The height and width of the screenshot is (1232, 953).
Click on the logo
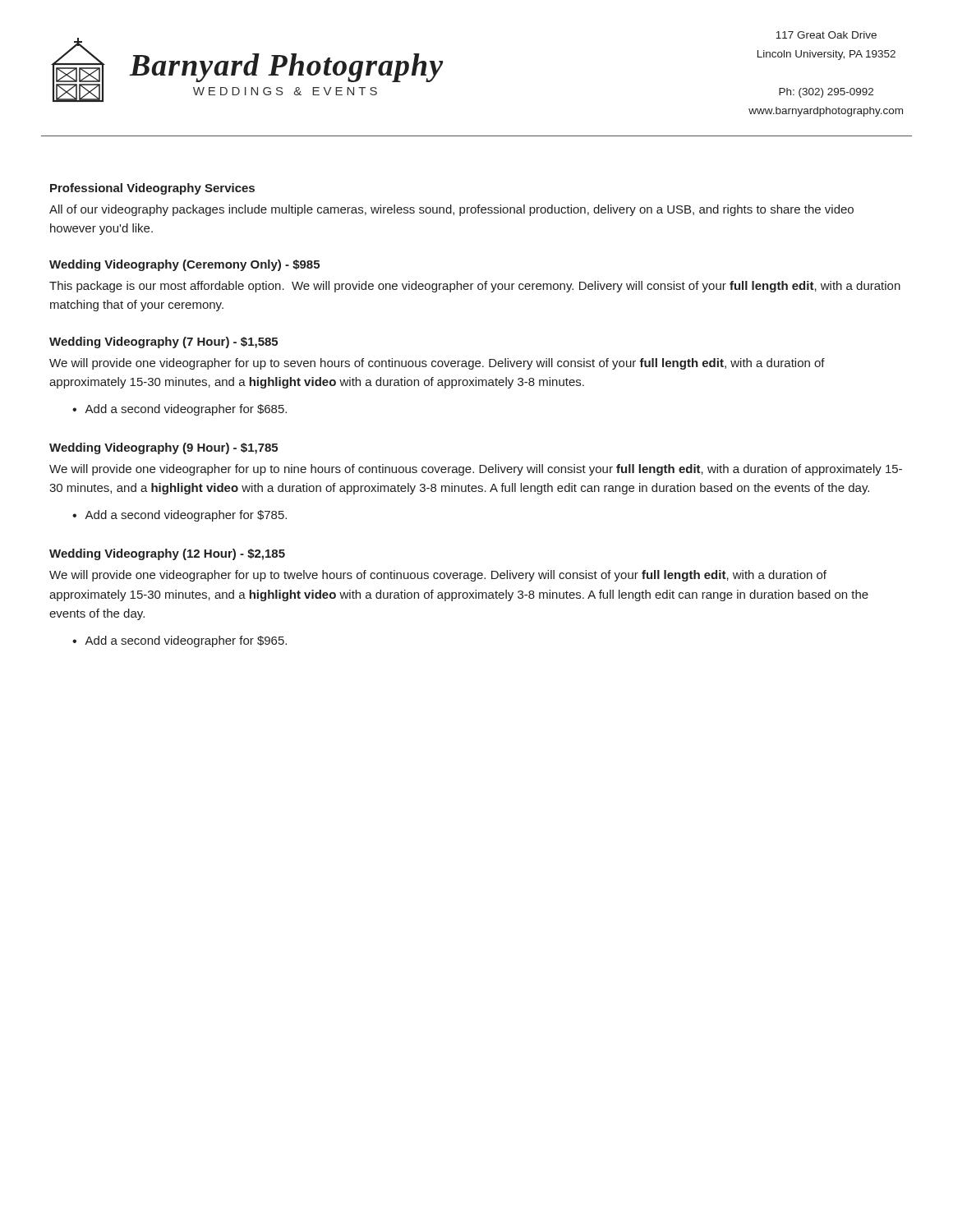pos(78,73)
